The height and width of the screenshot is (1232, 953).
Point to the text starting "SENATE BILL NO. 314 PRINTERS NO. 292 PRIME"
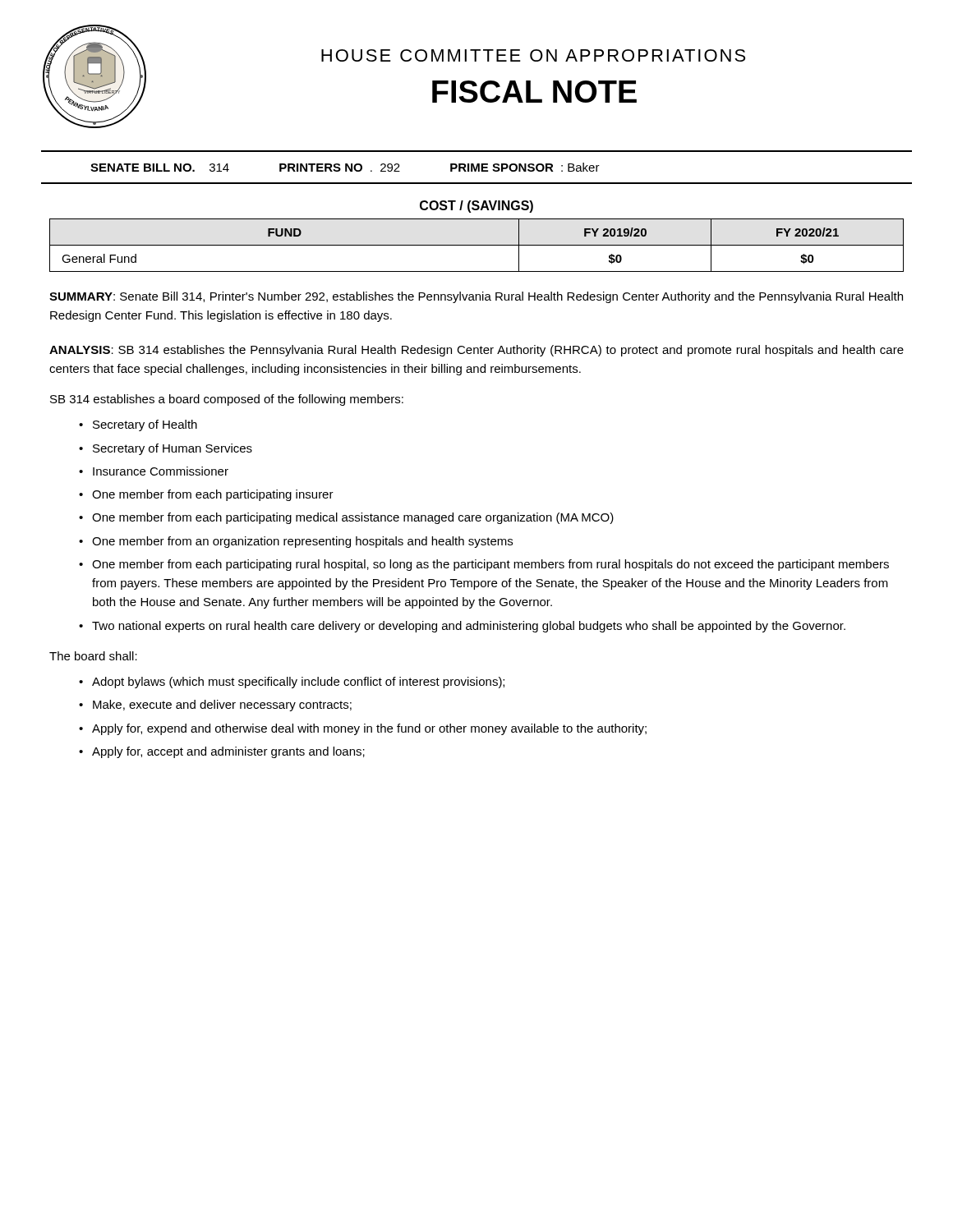[x=345, y=167]
